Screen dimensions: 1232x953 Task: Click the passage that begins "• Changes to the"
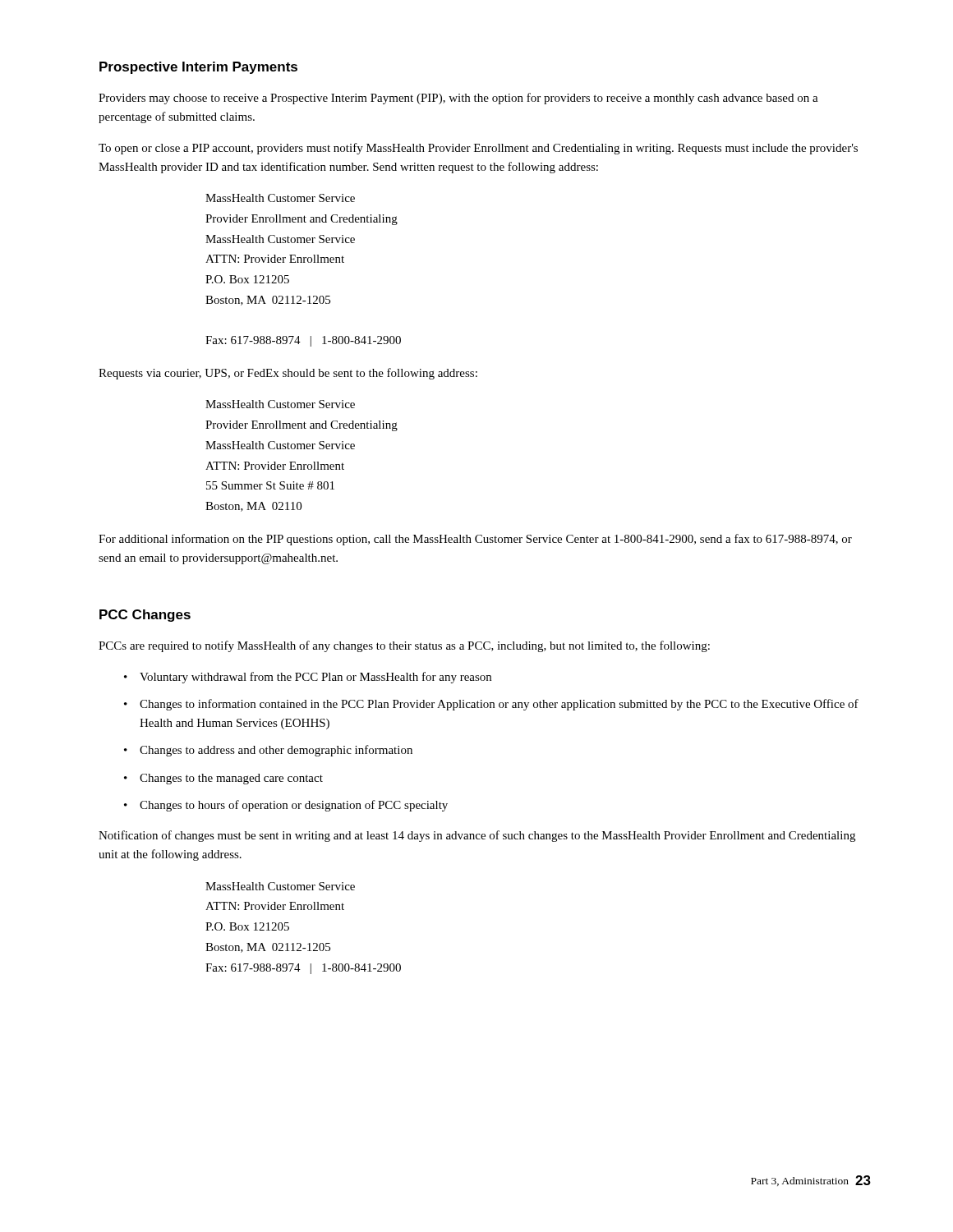(x=223, y=779)
